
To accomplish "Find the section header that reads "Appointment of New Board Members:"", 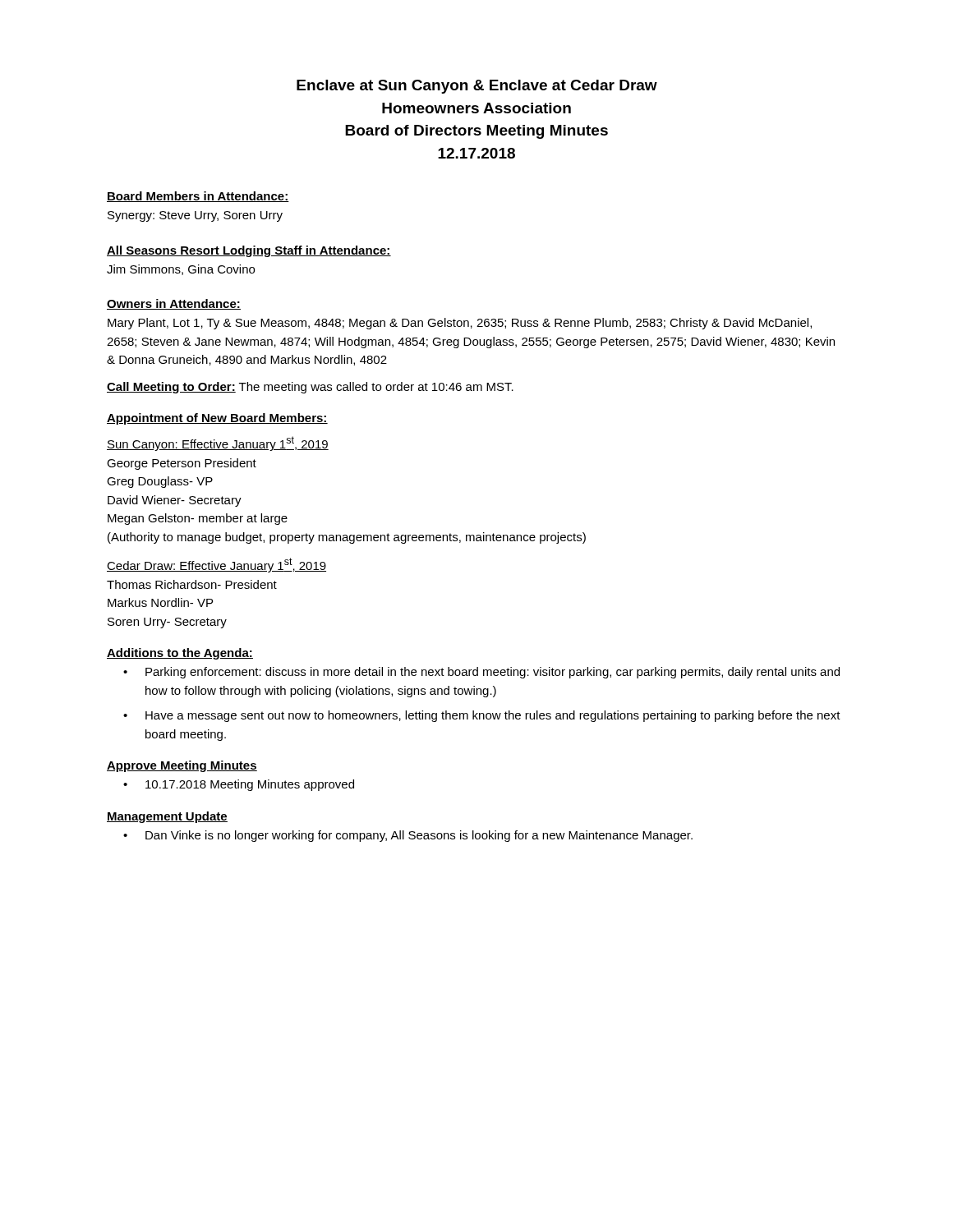I will tap(217, 418).
